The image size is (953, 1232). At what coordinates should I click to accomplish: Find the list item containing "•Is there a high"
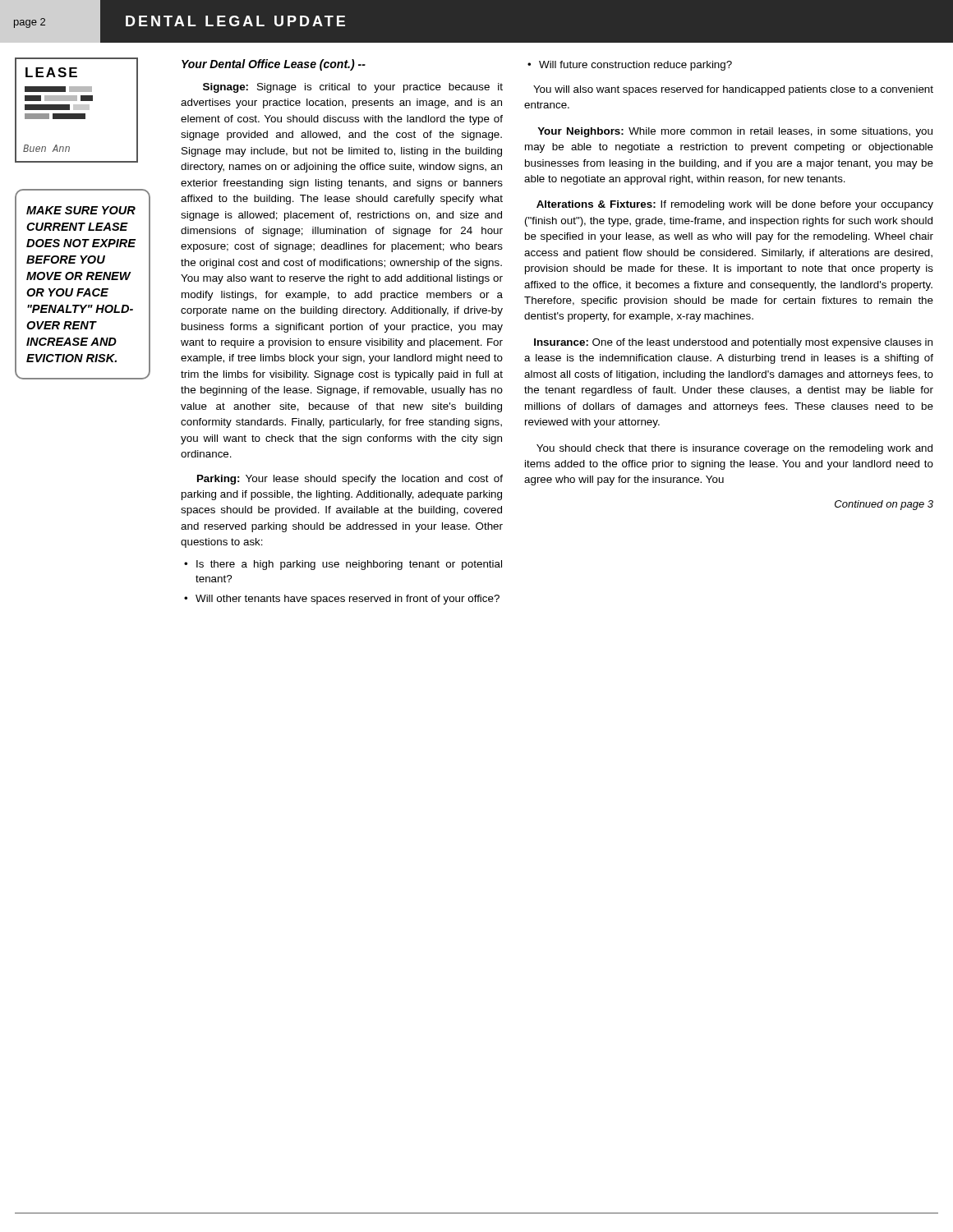pos(343,571)
